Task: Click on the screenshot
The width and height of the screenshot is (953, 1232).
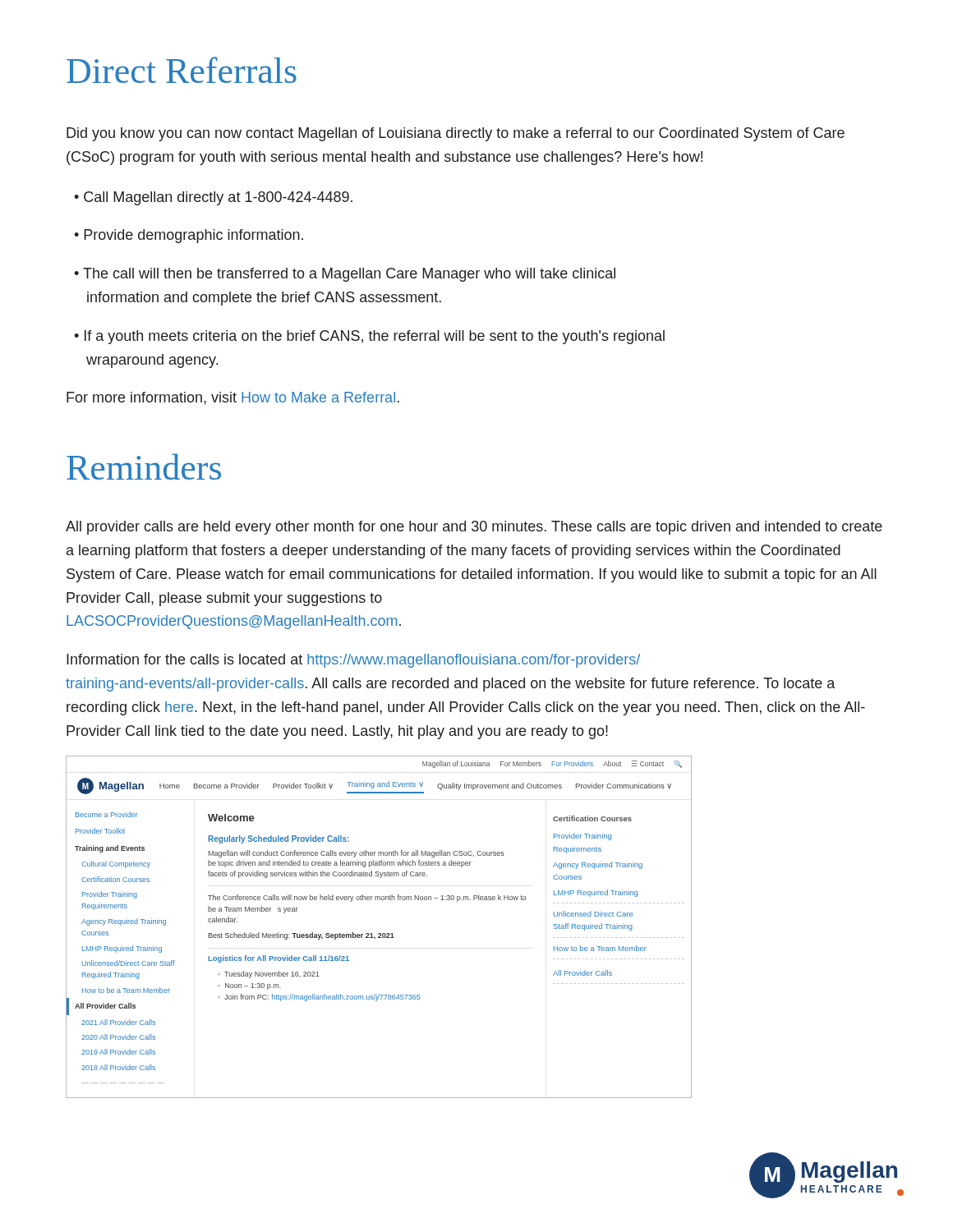Action: pos(379,927)
